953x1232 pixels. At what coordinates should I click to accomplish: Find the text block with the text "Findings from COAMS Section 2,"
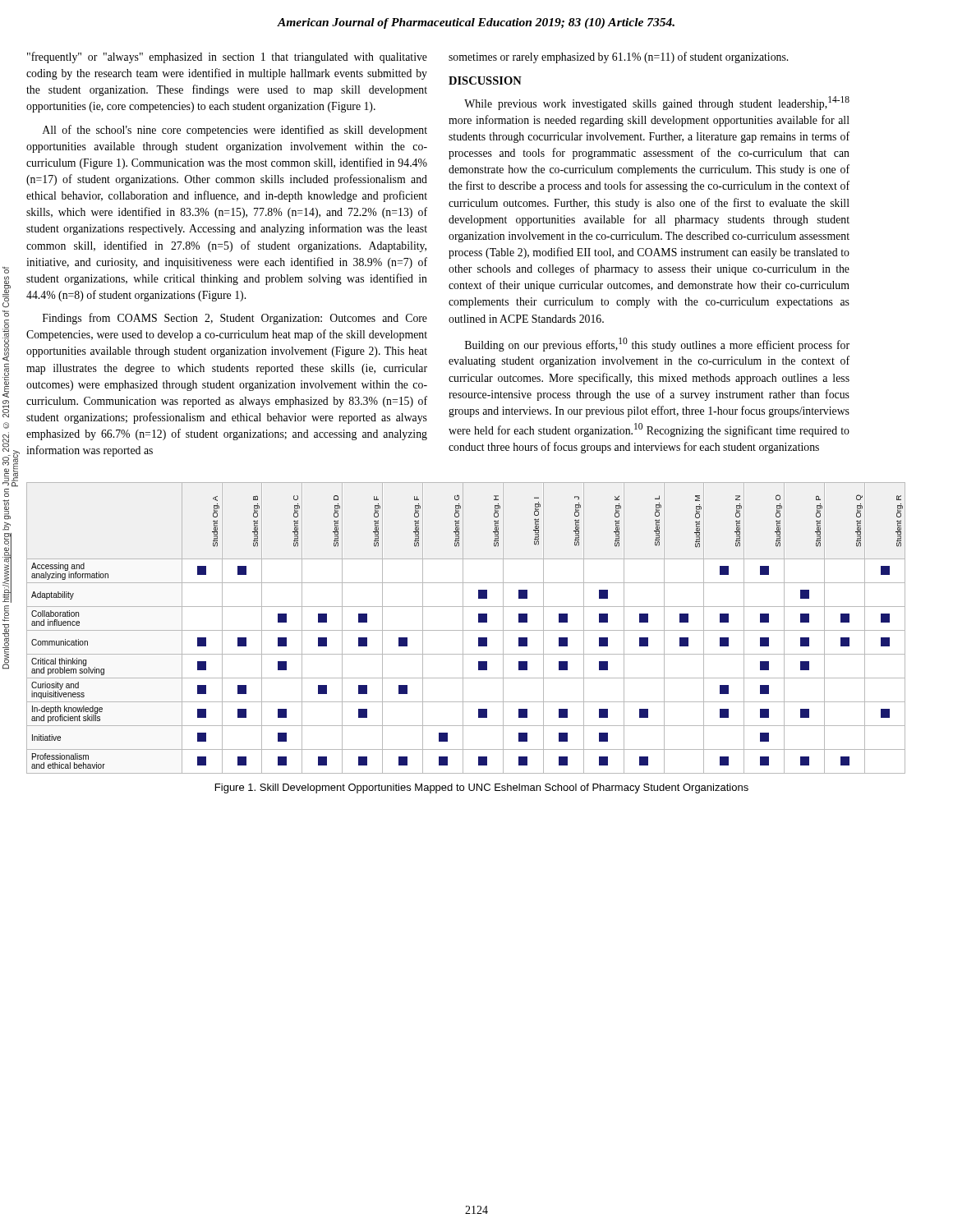point(227,385)
